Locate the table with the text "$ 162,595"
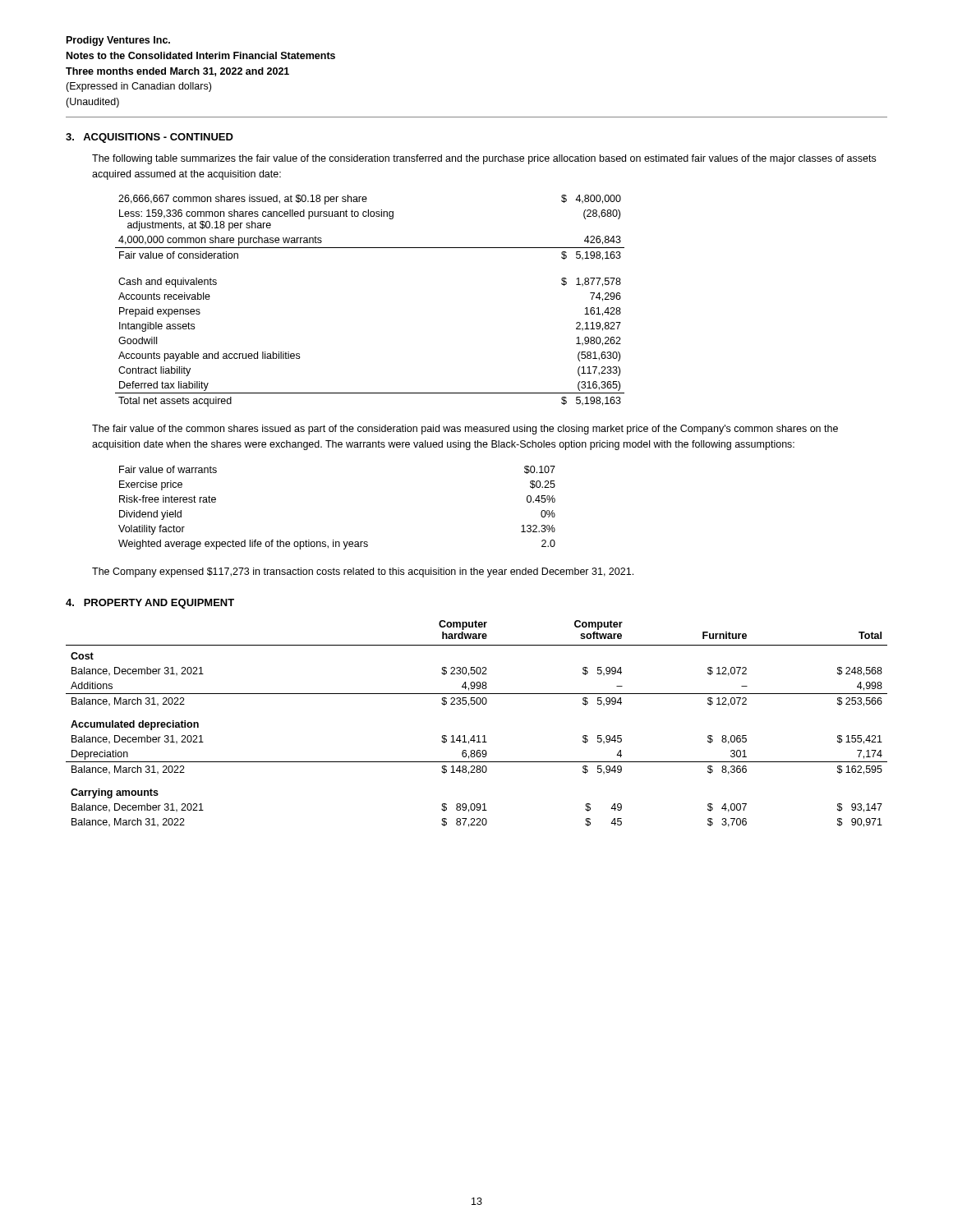The width and height of the screenshot is (953, 1232). tap(476, 723)
